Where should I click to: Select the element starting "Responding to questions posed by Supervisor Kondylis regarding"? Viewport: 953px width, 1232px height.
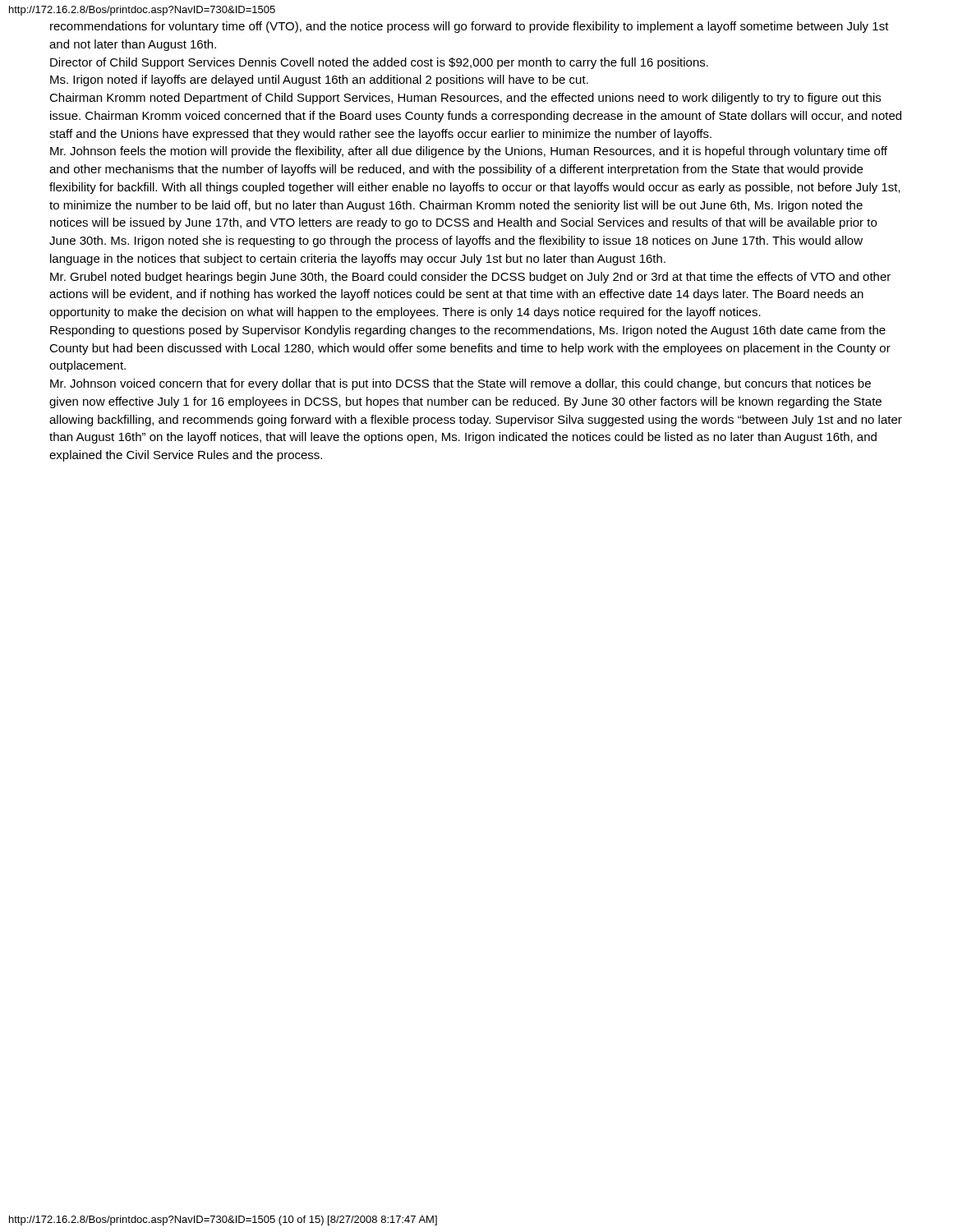click(470, 347)
